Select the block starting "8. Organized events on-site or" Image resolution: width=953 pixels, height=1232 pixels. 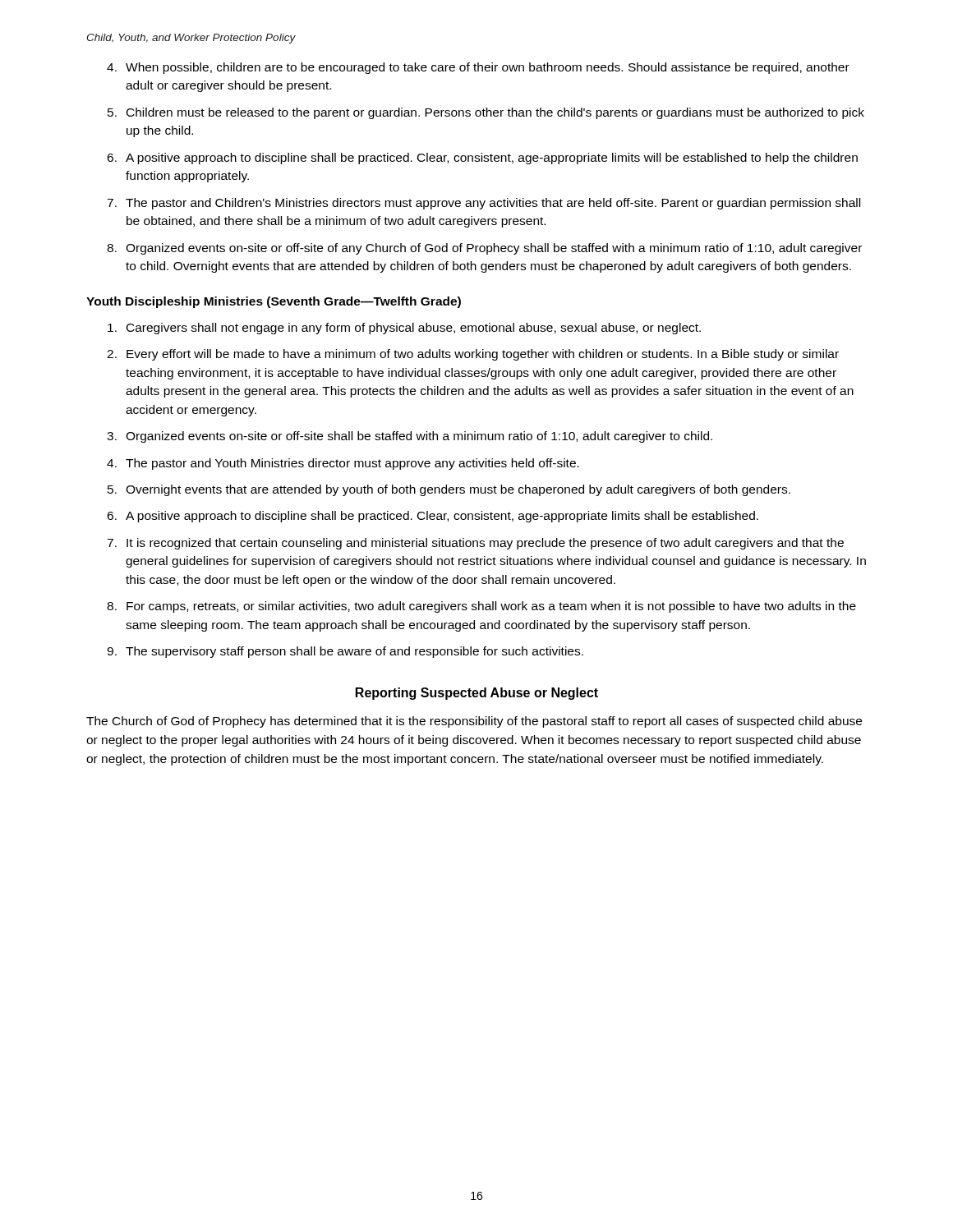click(476, 257)
